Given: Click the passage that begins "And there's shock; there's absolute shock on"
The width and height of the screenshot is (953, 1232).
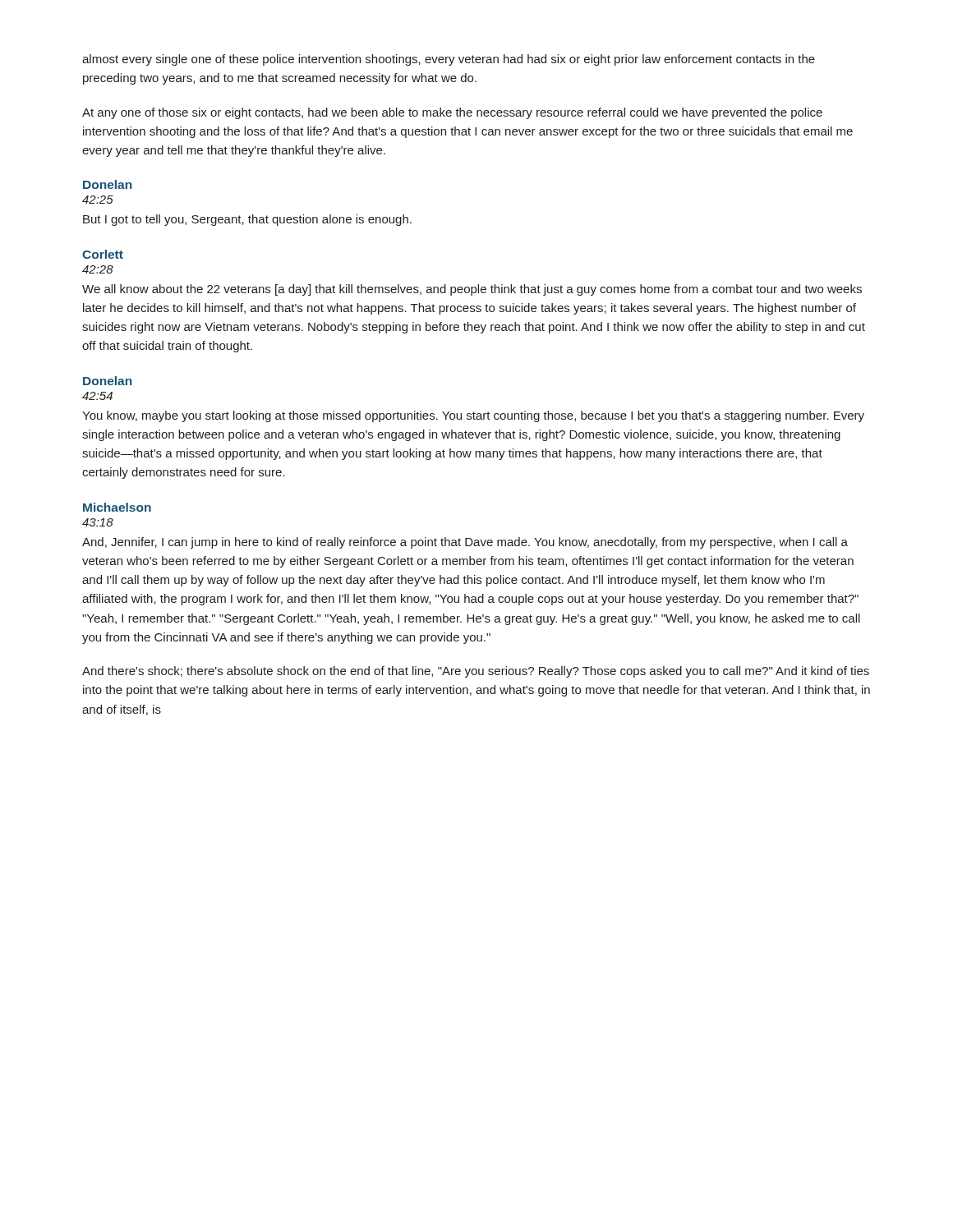Looking at the screenshot, I should tap(476, 690).
